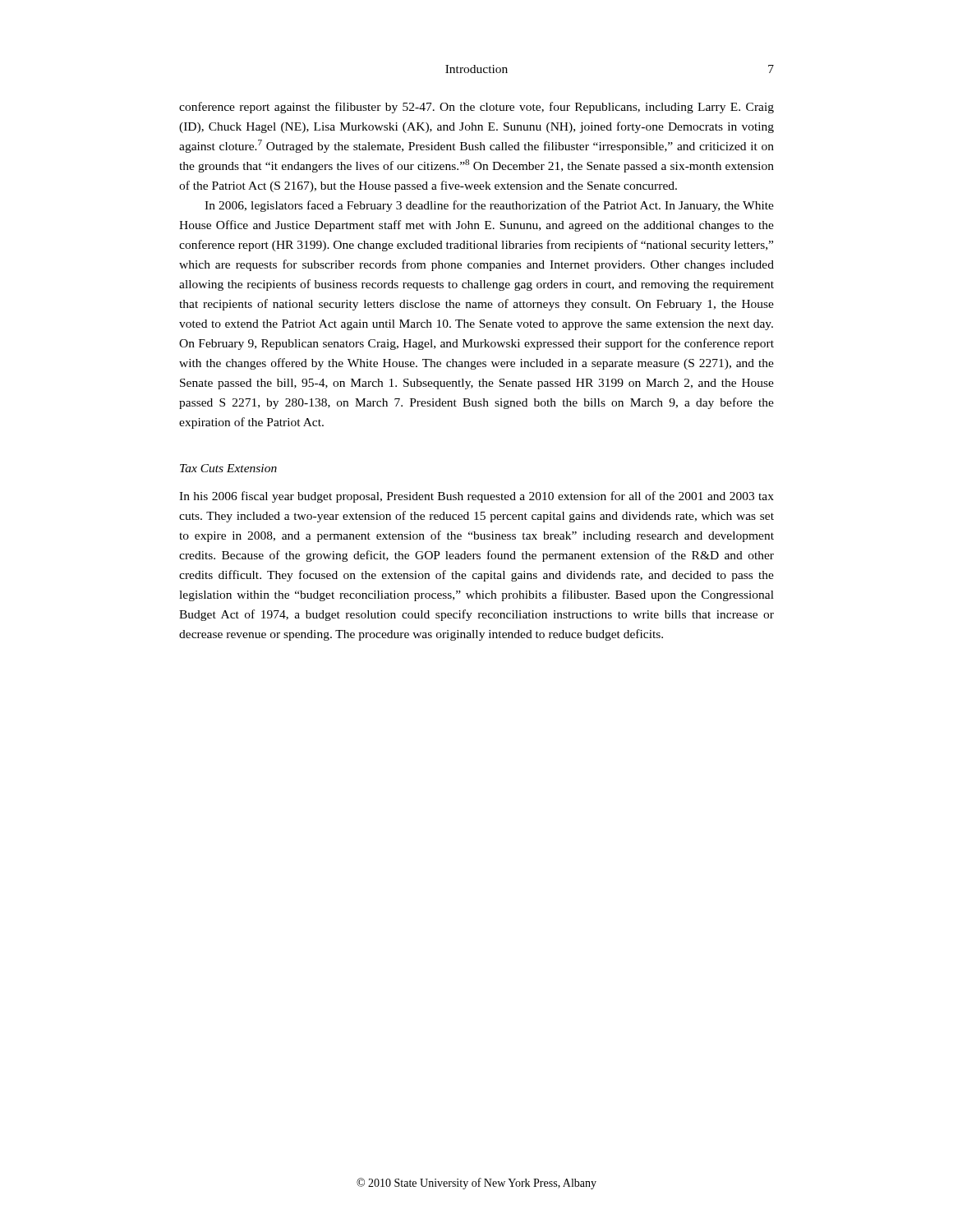This screenshot has width=953, height=1232.
Task: Navigate to the block starting "In 2006, legislators faced a February 3 deadline"
Action: point(476,314)
